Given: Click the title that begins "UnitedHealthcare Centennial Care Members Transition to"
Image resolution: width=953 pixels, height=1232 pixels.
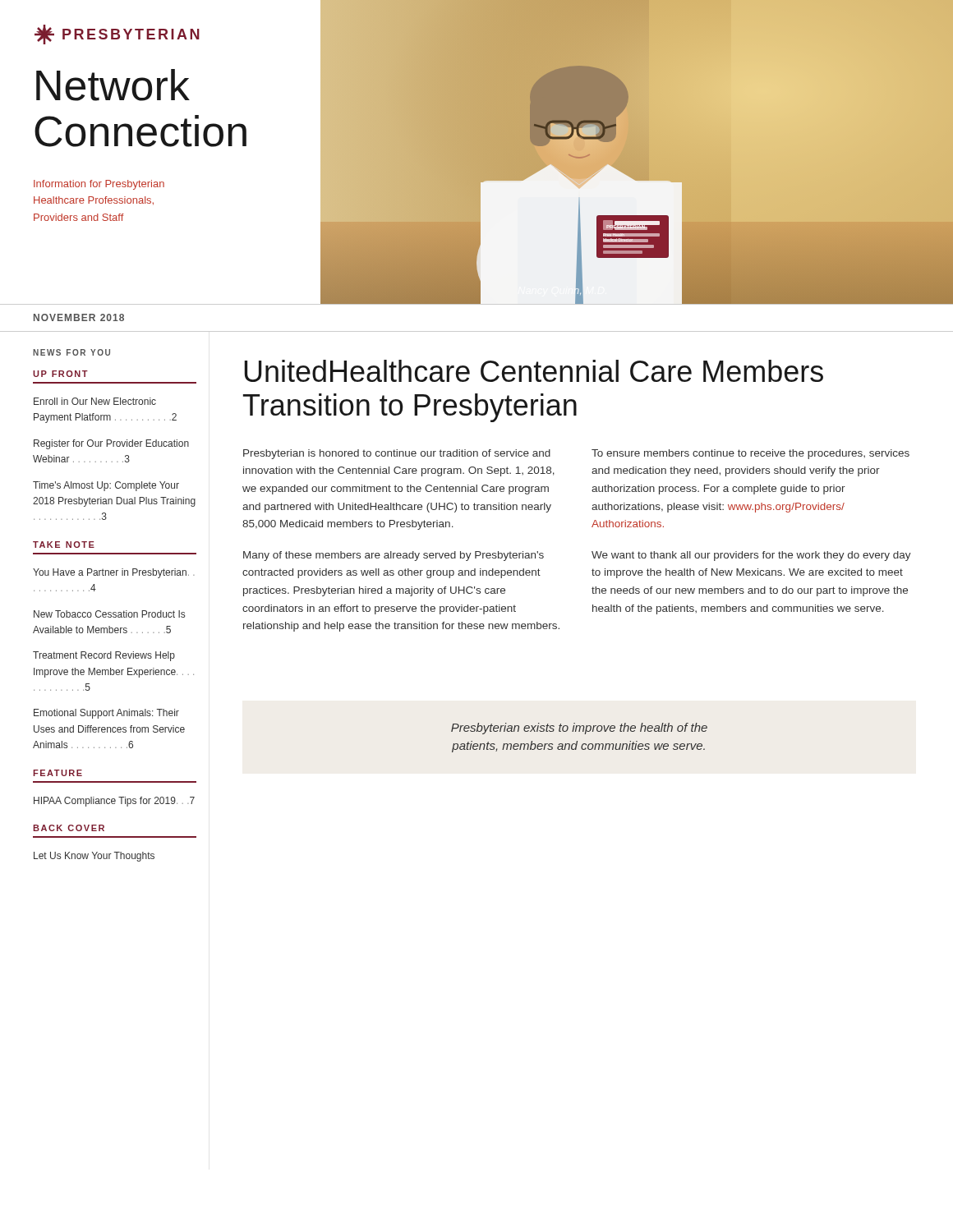Looking at the screenshot, I should tap(533, 389).
